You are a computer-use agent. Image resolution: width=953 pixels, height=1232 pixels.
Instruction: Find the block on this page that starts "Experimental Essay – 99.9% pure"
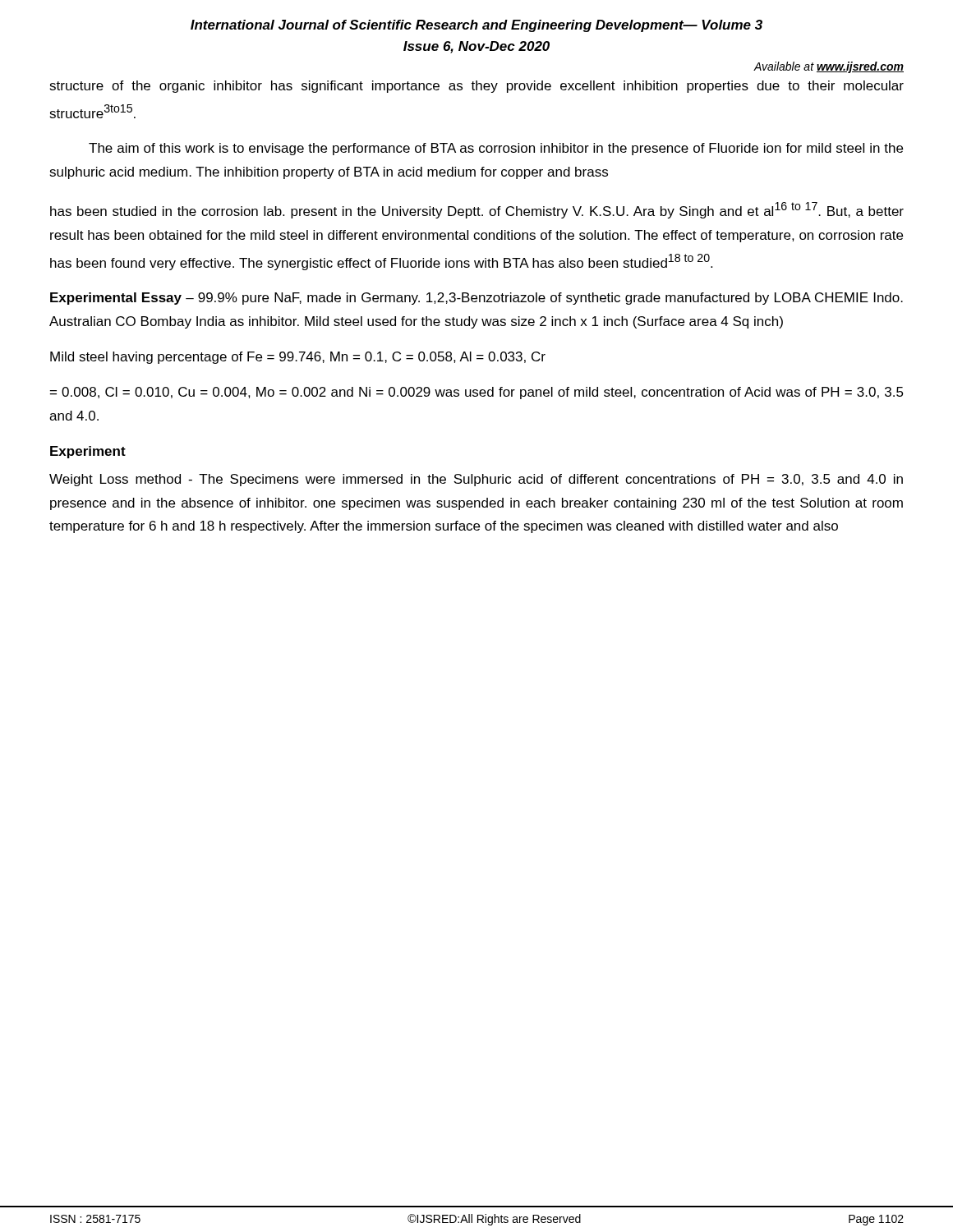tap(476, 311)
